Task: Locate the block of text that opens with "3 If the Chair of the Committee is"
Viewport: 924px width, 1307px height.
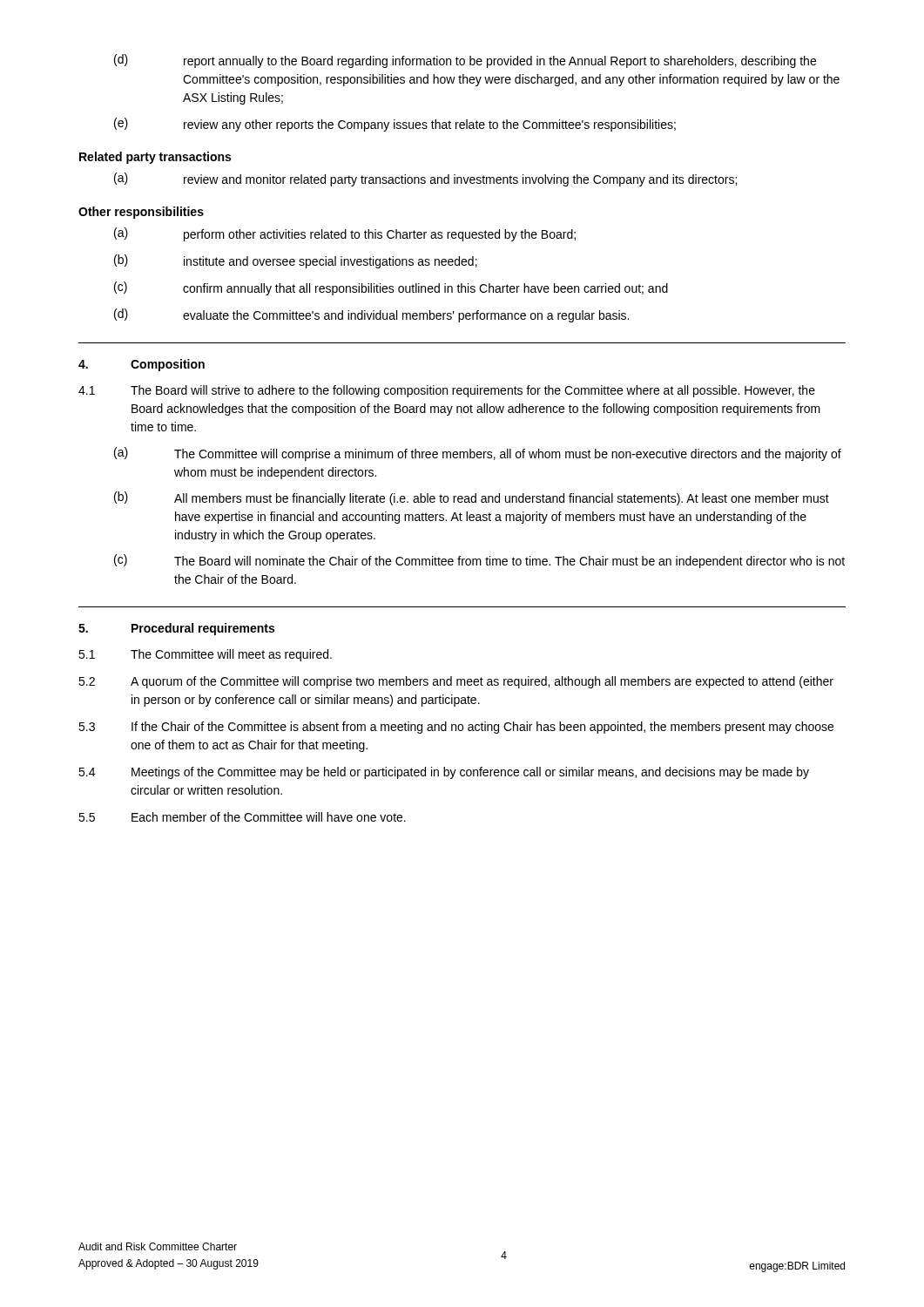Action: (x=462, y=736)
